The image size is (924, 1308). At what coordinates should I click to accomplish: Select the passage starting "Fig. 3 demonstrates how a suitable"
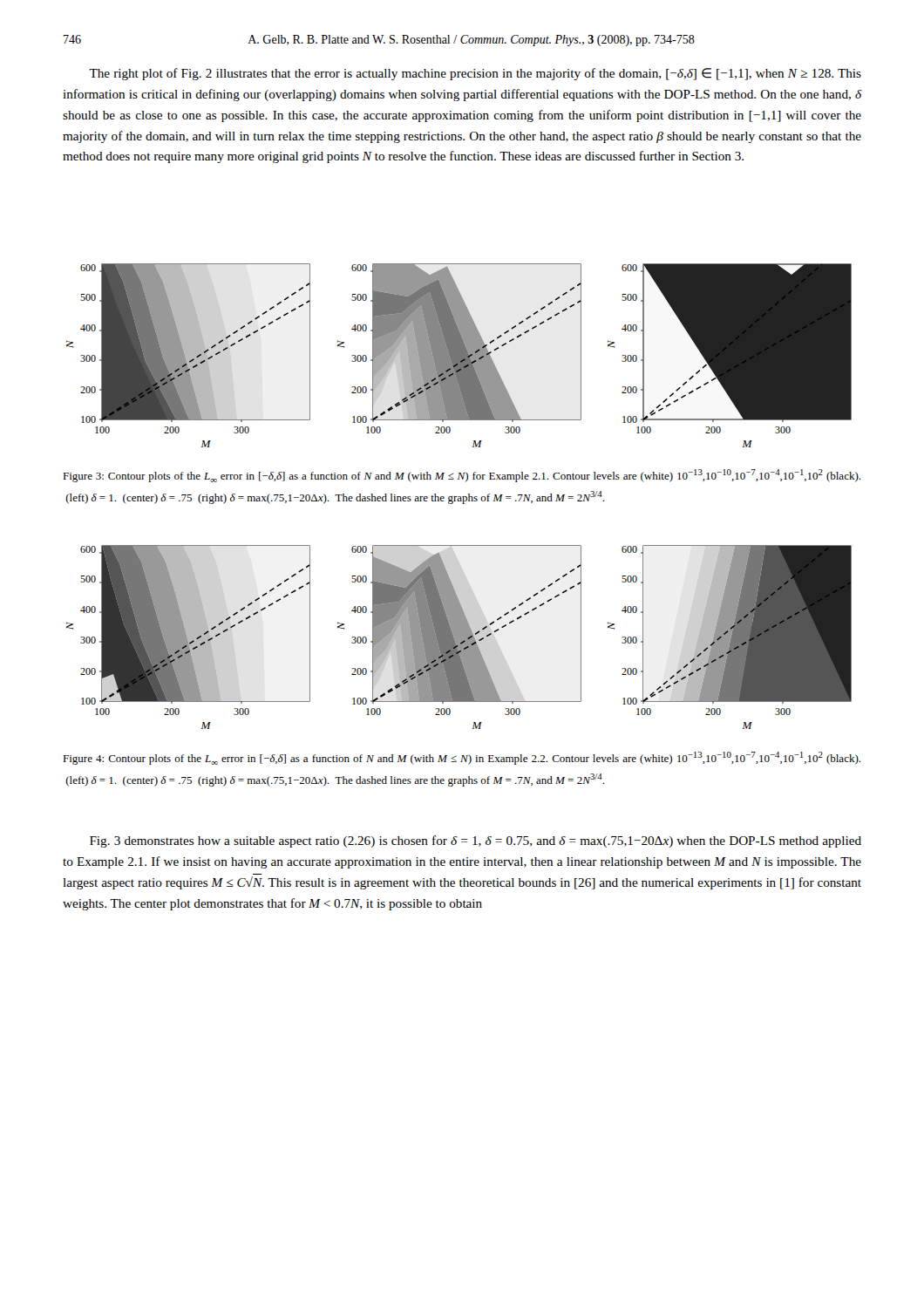coord(462,872)
